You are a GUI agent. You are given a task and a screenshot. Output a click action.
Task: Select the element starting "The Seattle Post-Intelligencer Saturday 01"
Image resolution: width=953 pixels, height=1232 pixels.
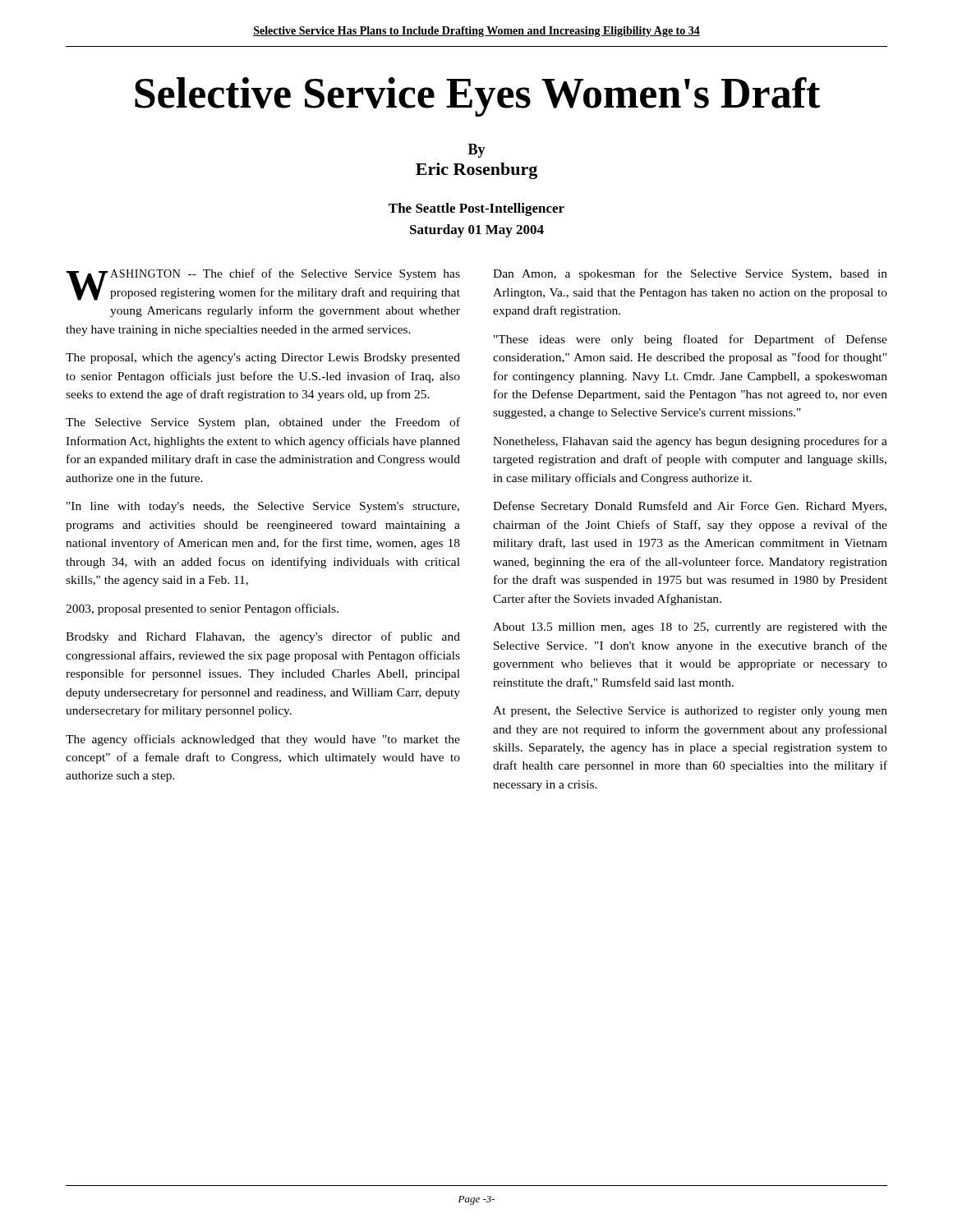tap(476, 219)
